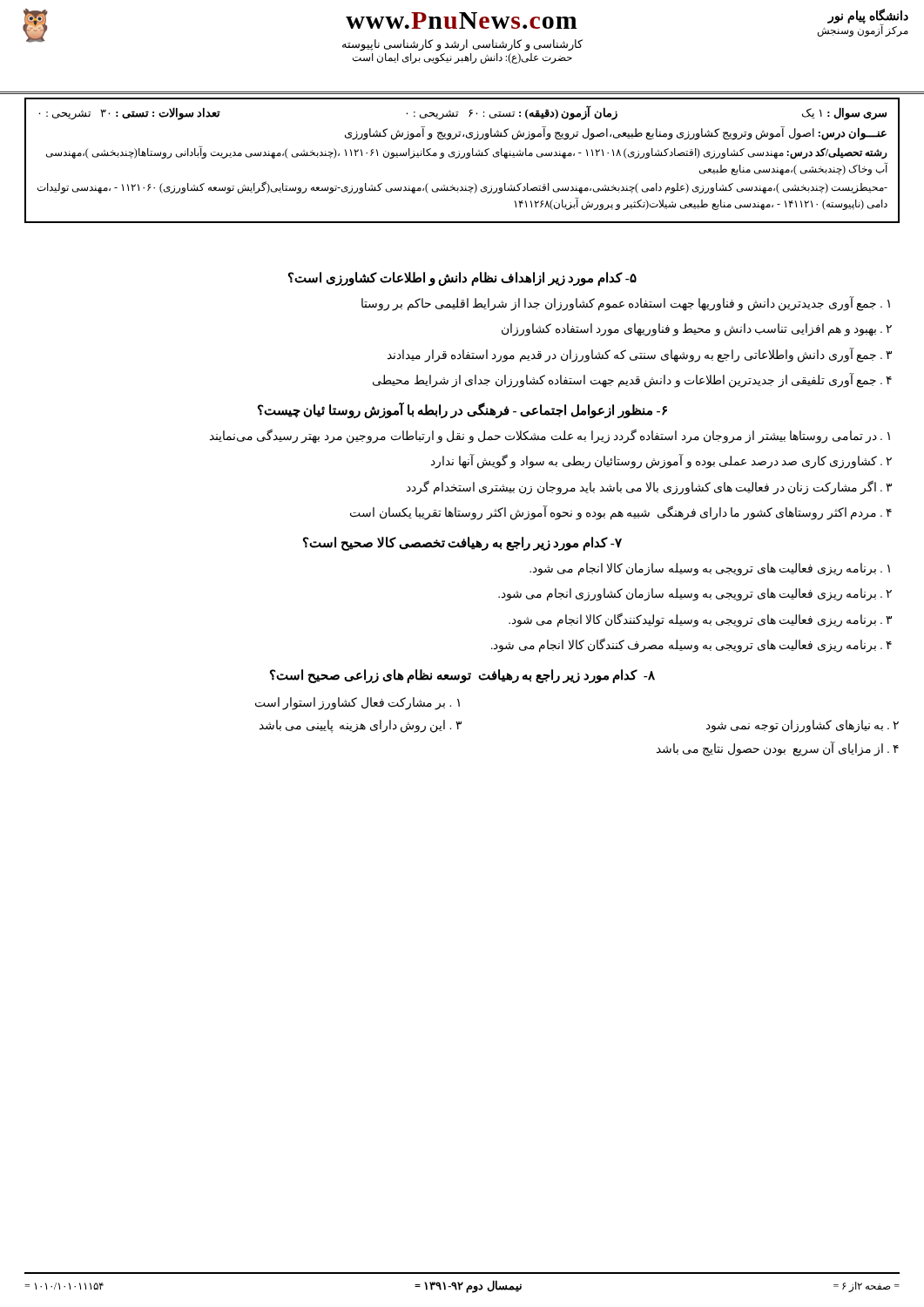Locate the list item that says "۴ . جمع آوری تلفیقی از"

(x=632, y=380)
